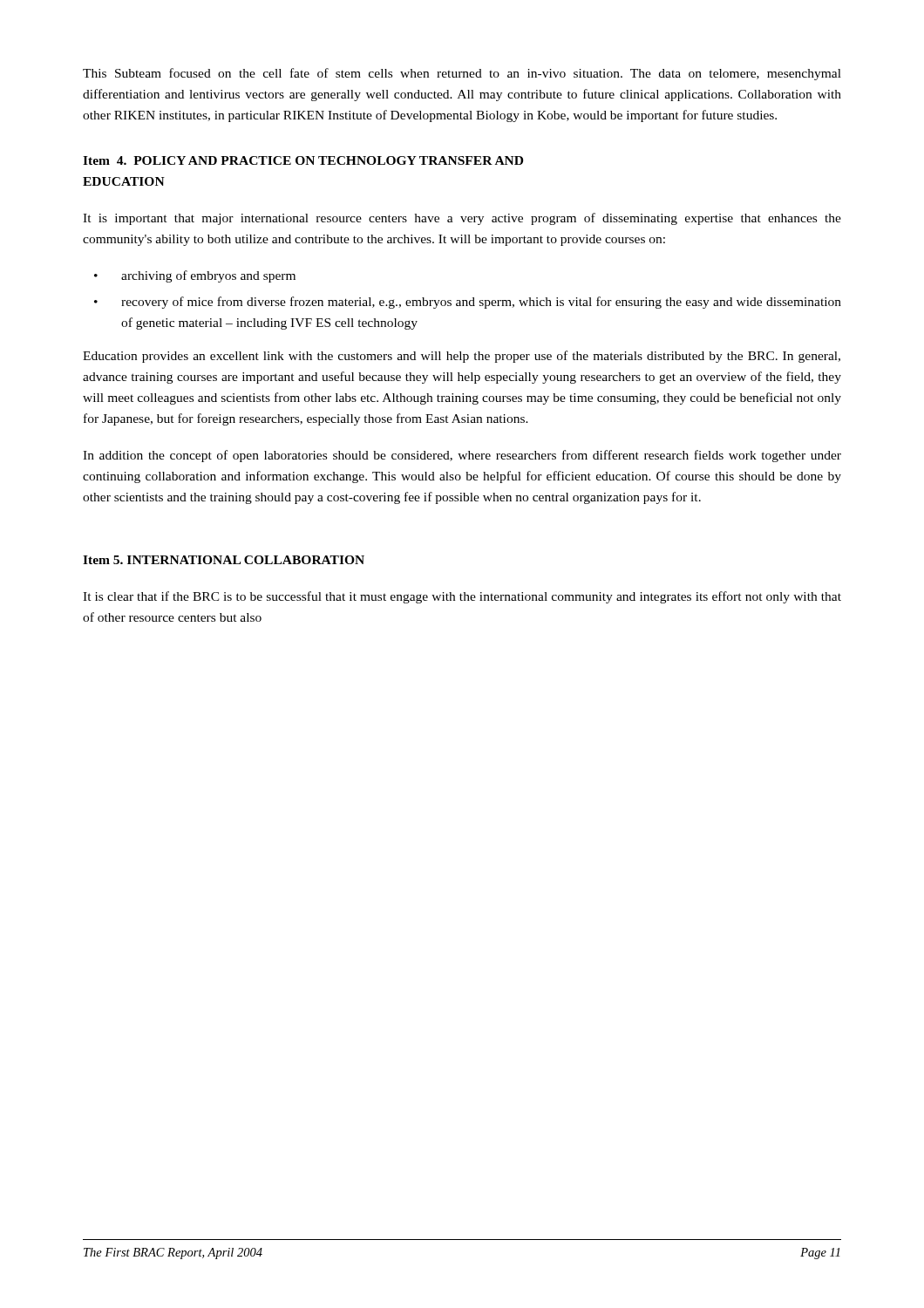Viewport: 924px width, 1308px height.
Task: Locate the block of text that opens with "In addition the concept of open"
Action: click(x=462, y=476)
